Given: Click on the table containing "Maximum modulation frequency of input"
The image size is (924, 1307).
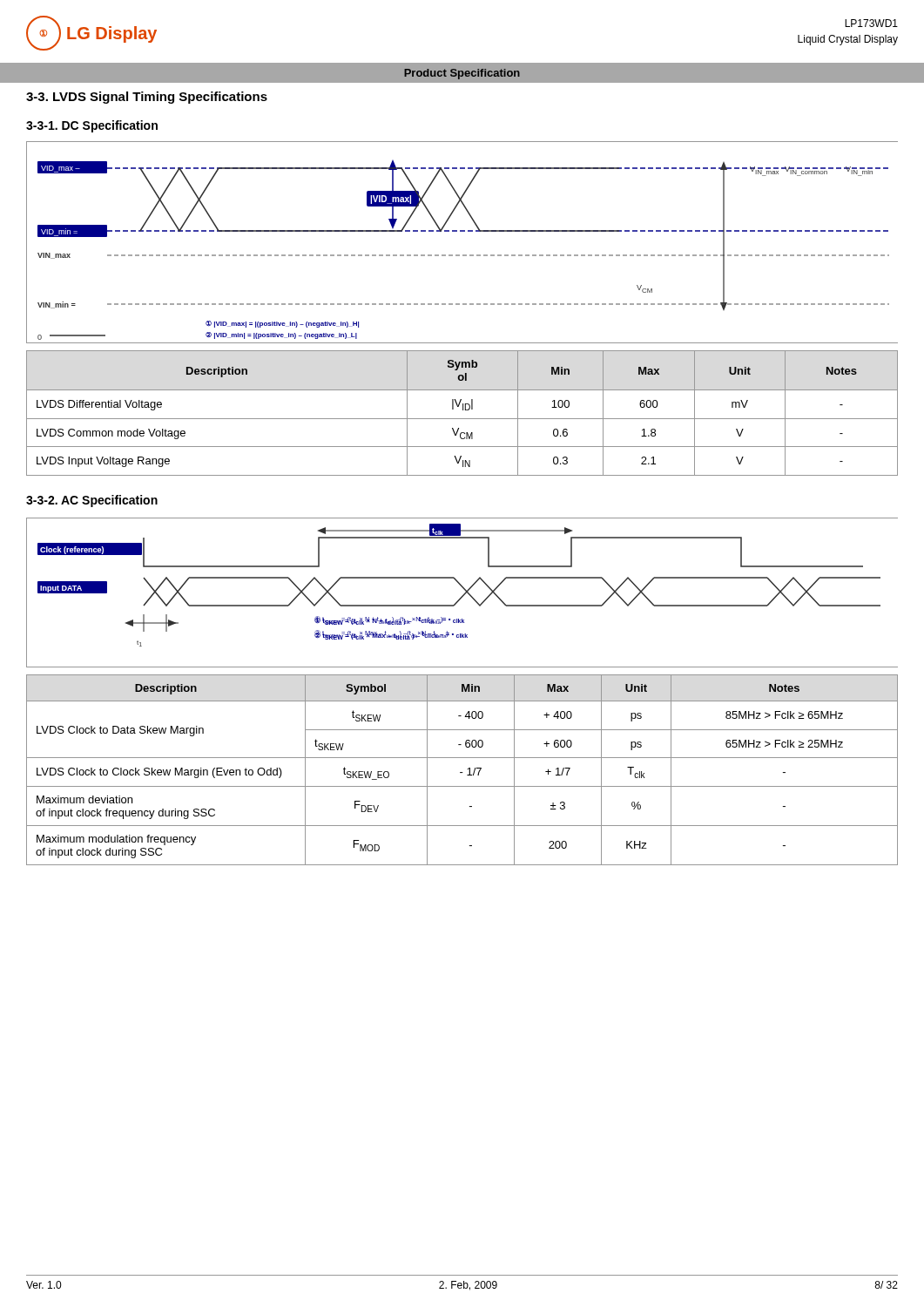Looking at the screenshot, I should [x=462, y=770].
